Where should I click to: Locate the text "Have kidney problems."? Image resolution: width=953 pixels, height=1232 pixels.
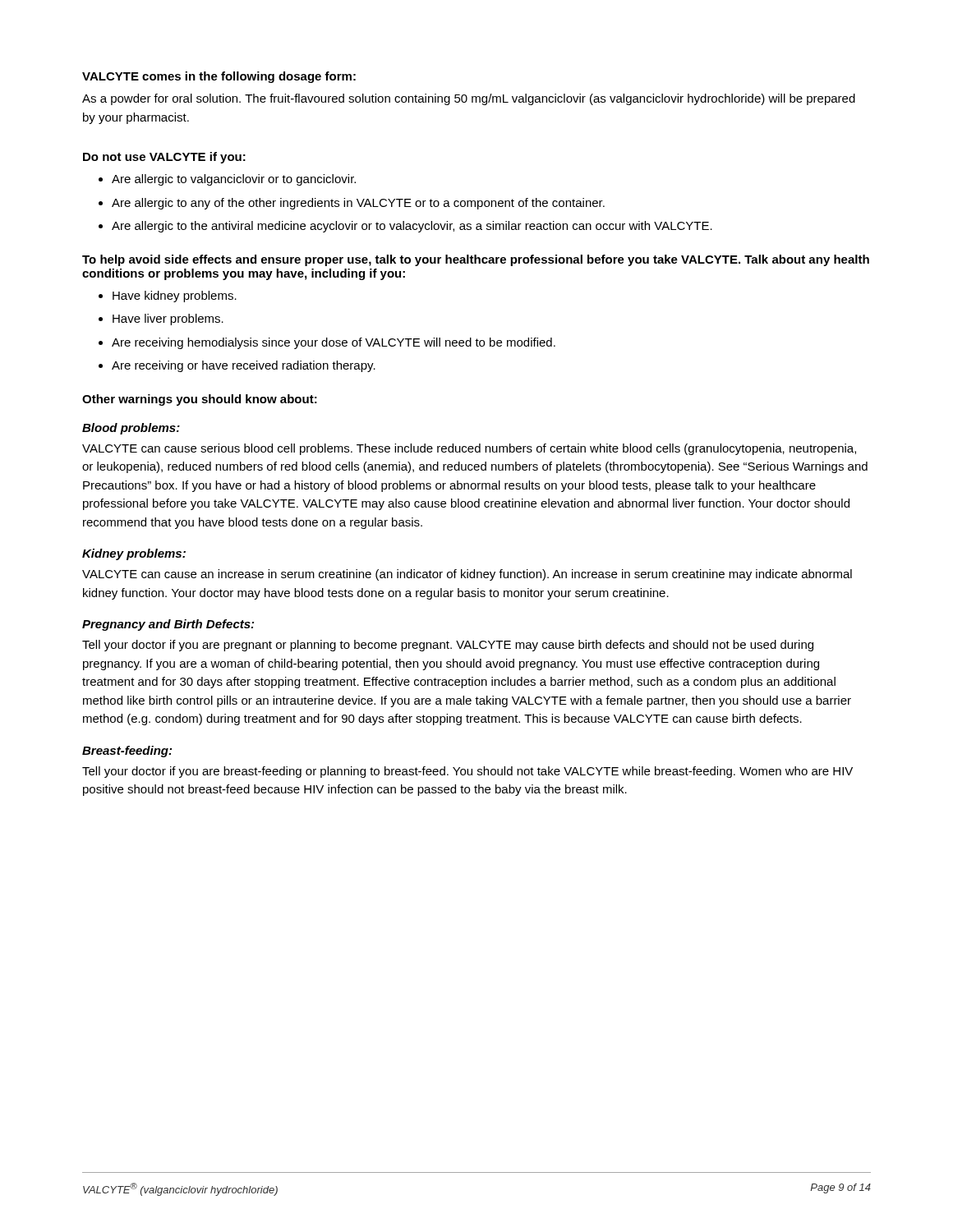tap(174, 295)
